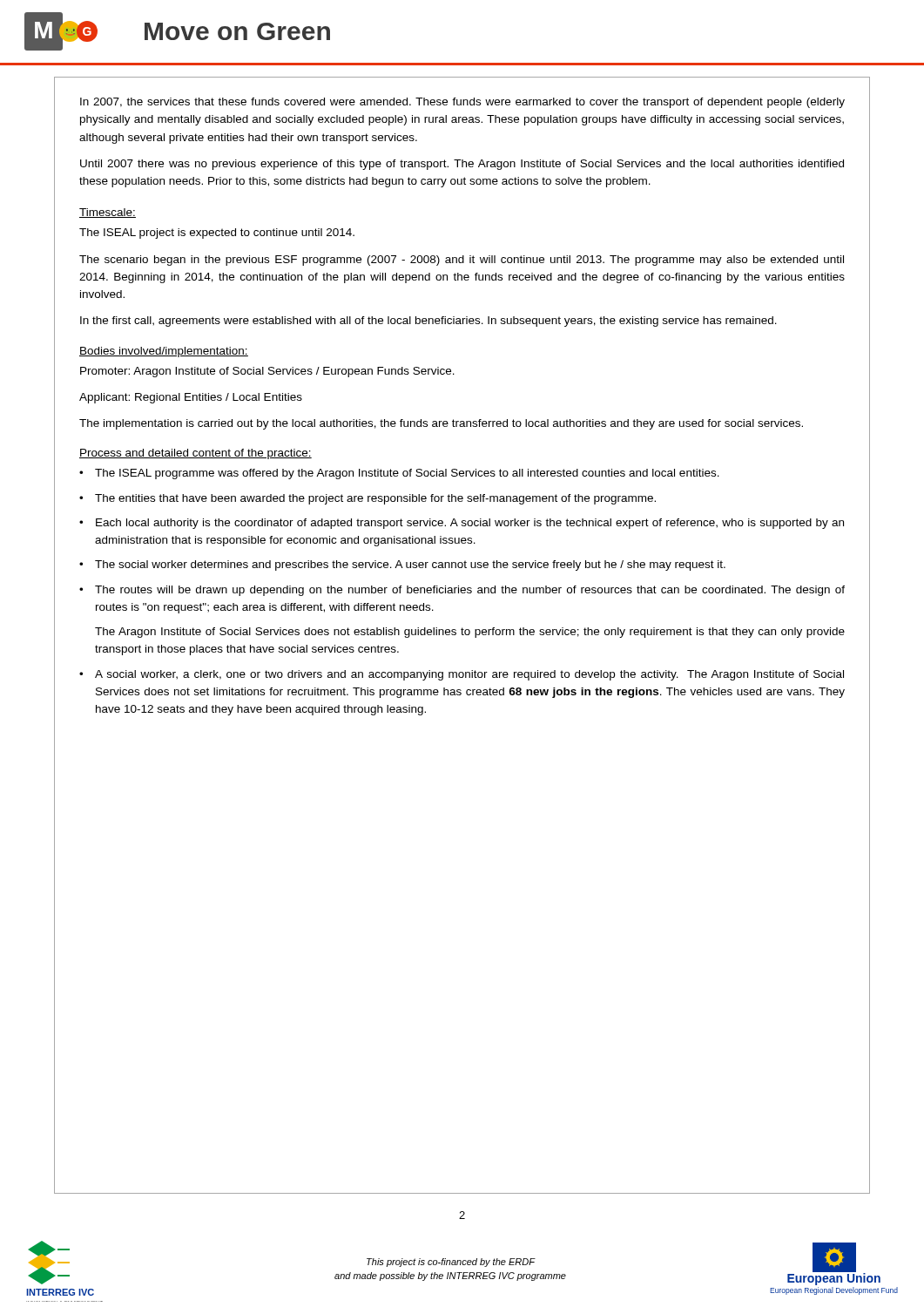Find the text block containing "The scenario began in the previous"
Screen dimensions: 1307x924
coord(462,276)
